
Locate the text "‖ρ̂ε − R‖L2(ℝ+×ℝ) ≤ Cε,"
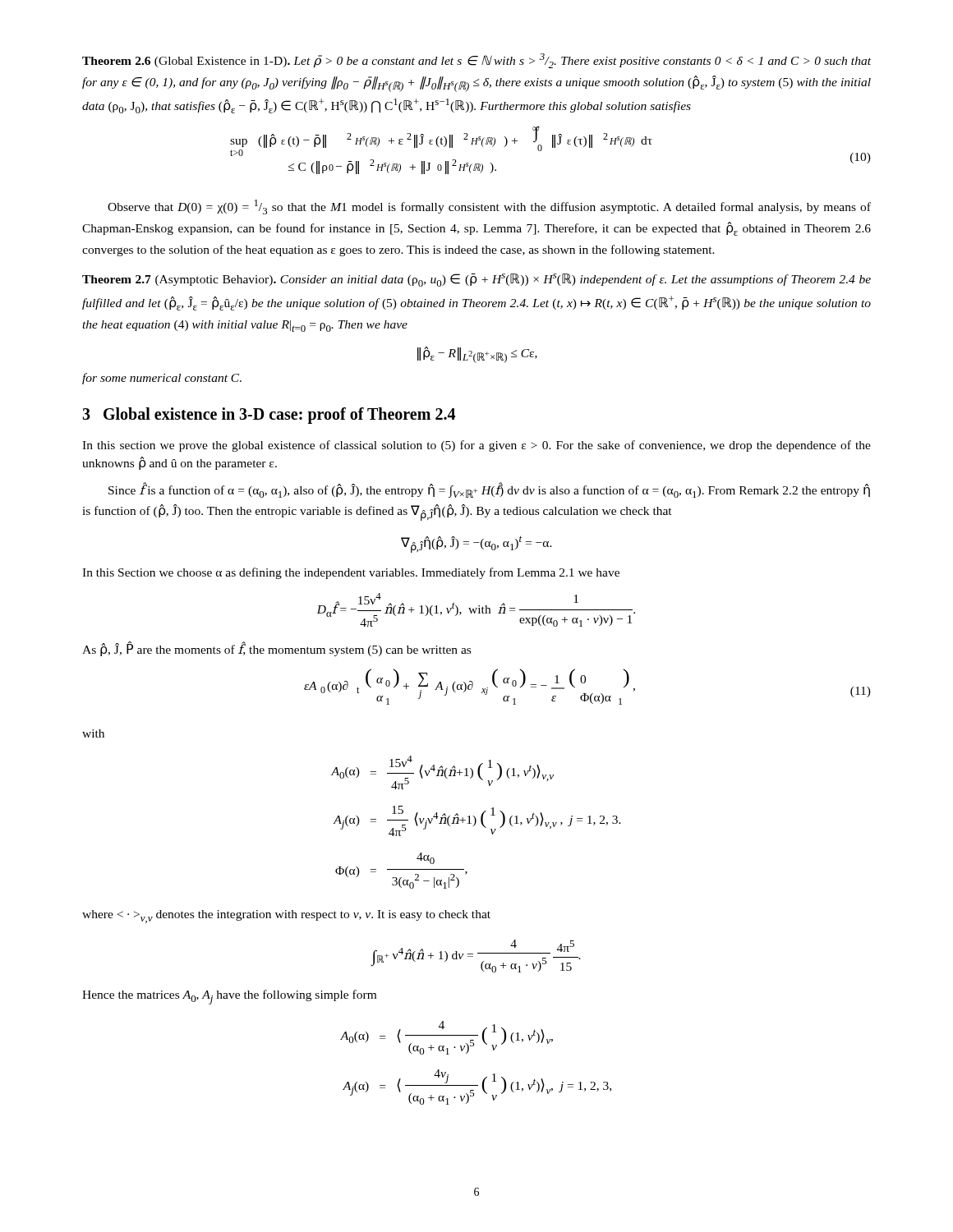click(476, 355)
